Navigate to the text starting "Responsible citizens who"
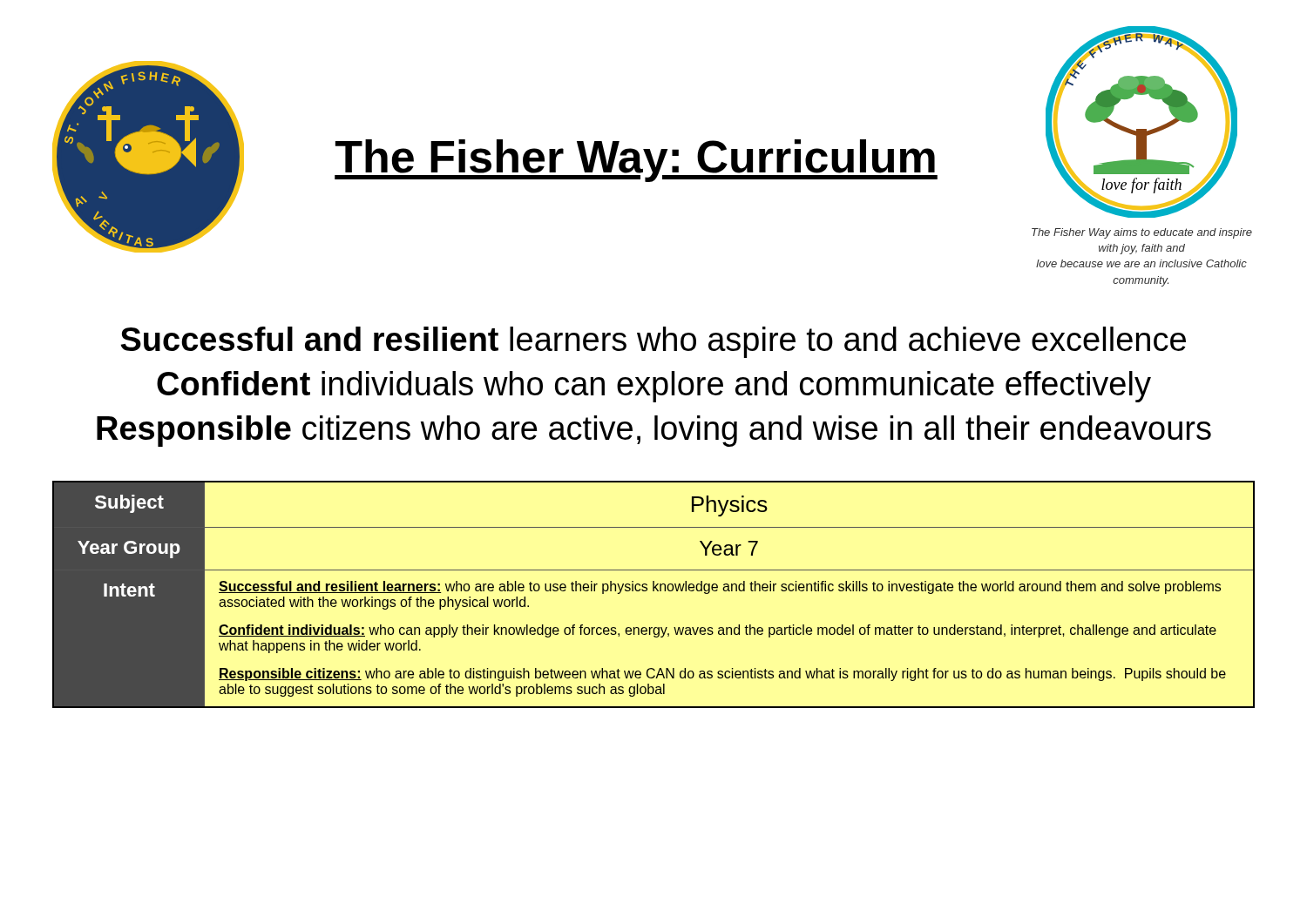 click(654, 428)
